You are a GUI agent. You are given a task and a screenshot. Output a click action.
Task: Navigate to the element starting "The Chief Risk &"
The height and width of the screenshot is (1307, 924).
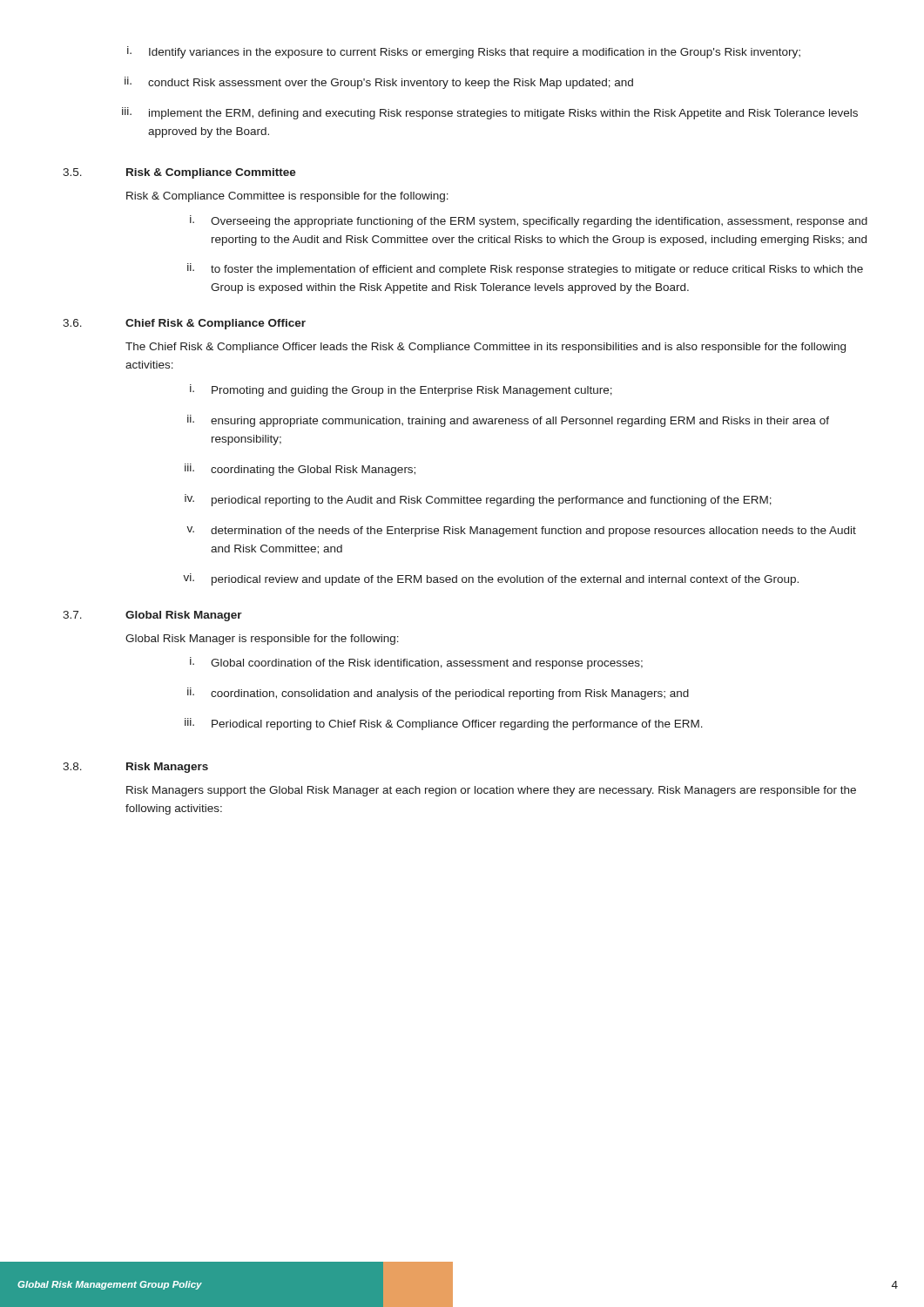point(486,356)
